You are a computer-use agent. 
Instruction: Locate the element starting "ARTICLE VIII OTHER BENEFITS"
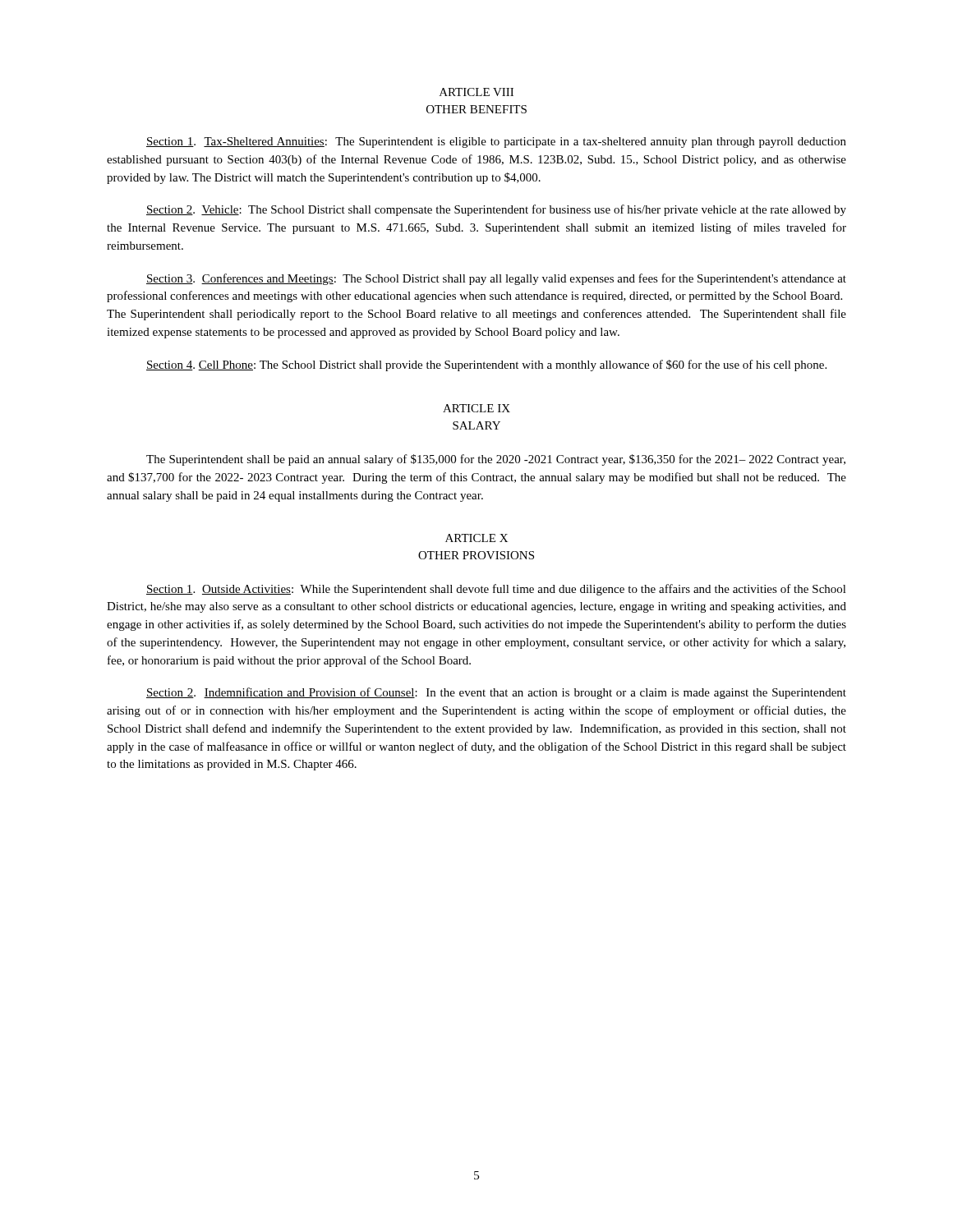pos(476,101)
